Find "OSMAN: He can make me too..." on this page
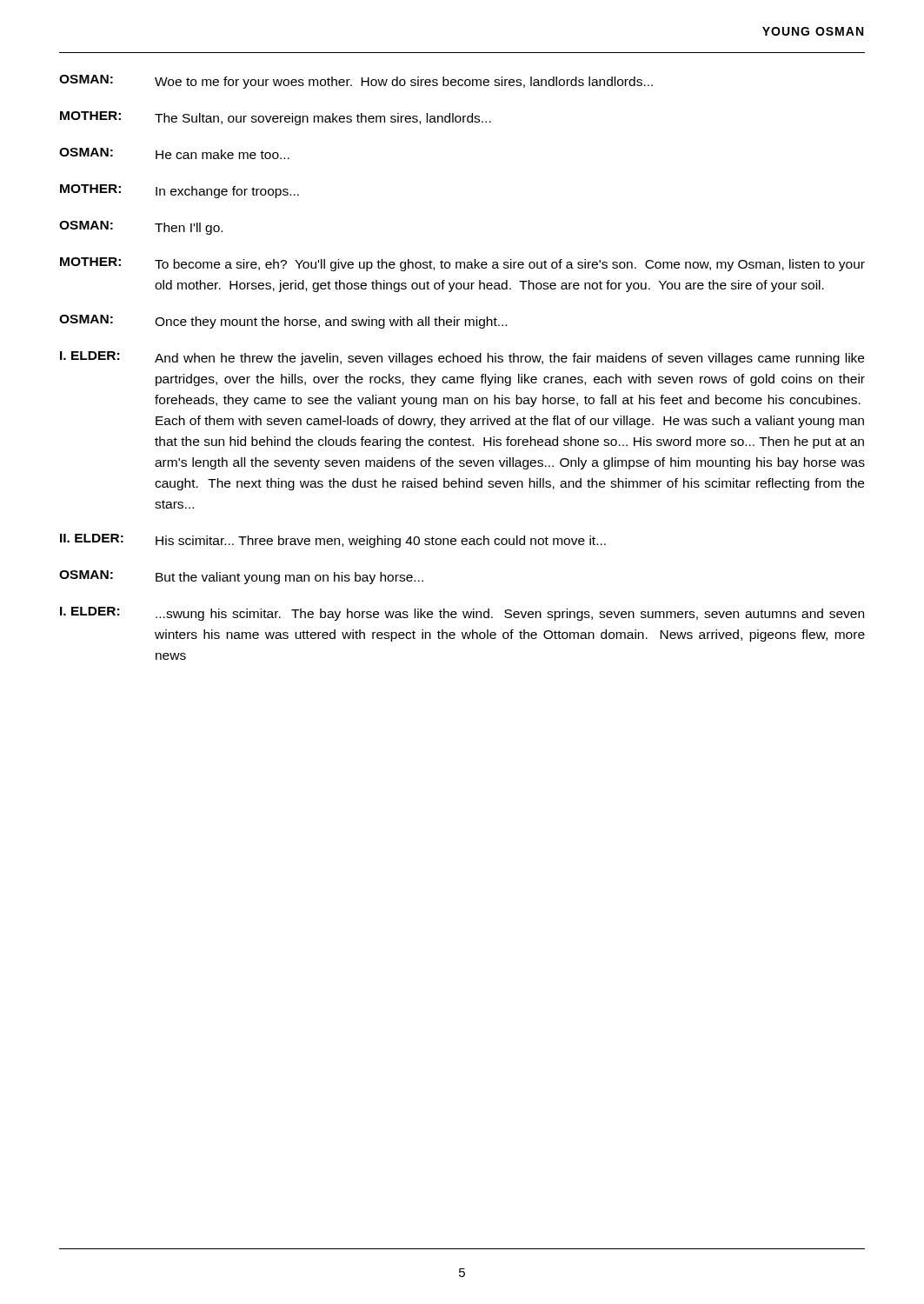The image size is (924, 1304). click(174, 153)
